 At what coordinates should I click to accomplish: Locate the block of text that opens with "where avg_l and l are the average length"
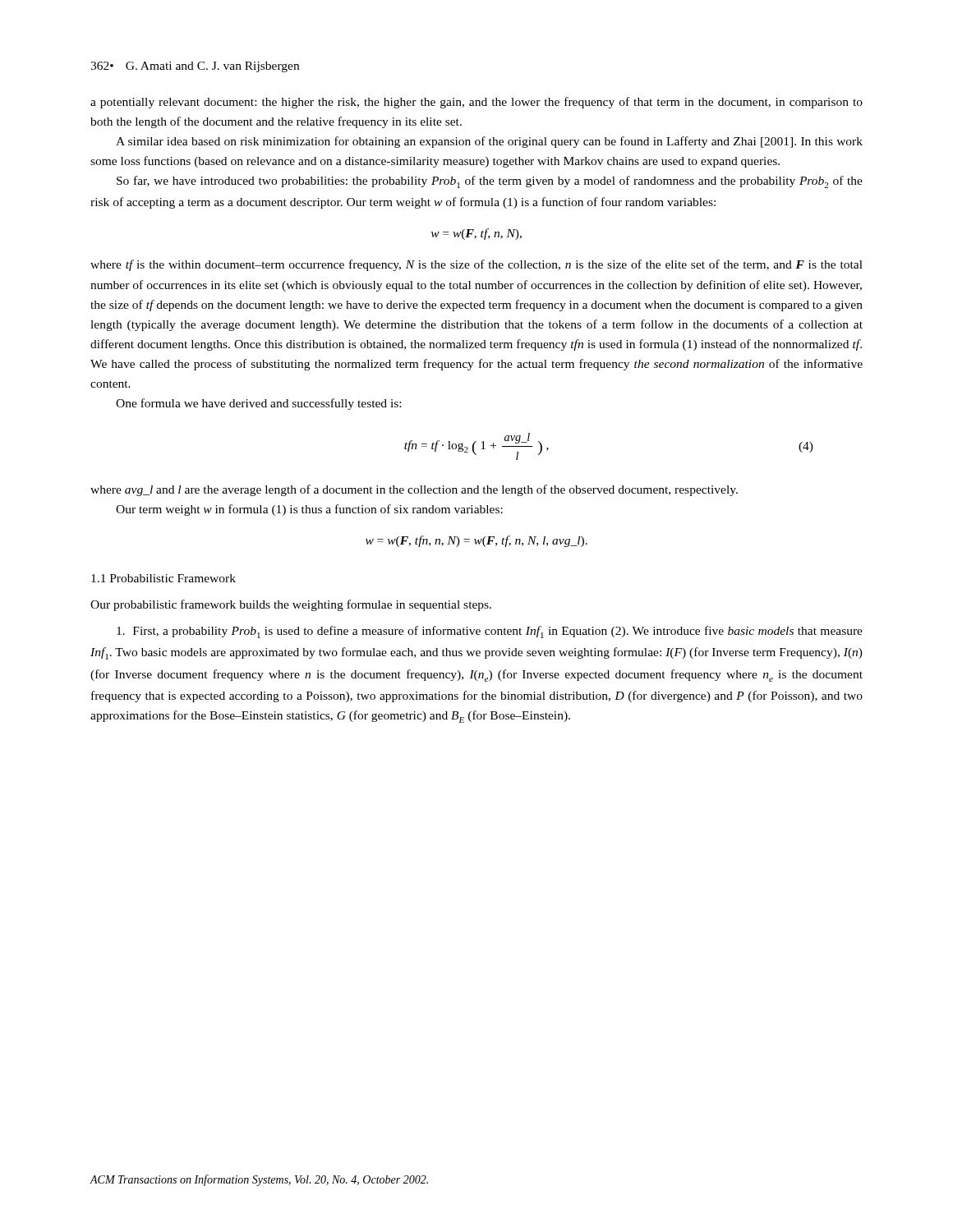[x=476, y=489]
